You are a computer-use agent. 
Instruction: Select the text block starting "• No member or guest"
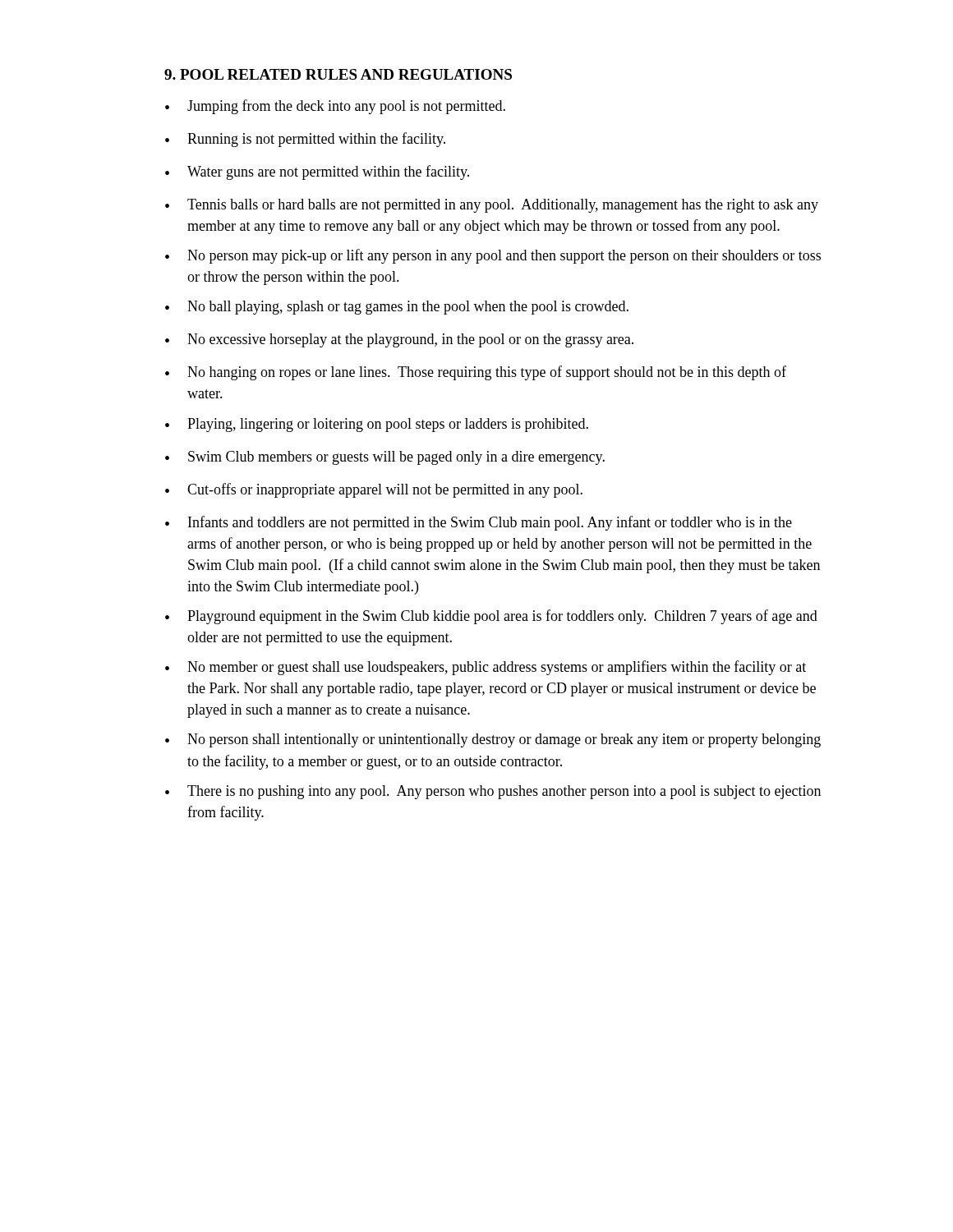[493, 689]
